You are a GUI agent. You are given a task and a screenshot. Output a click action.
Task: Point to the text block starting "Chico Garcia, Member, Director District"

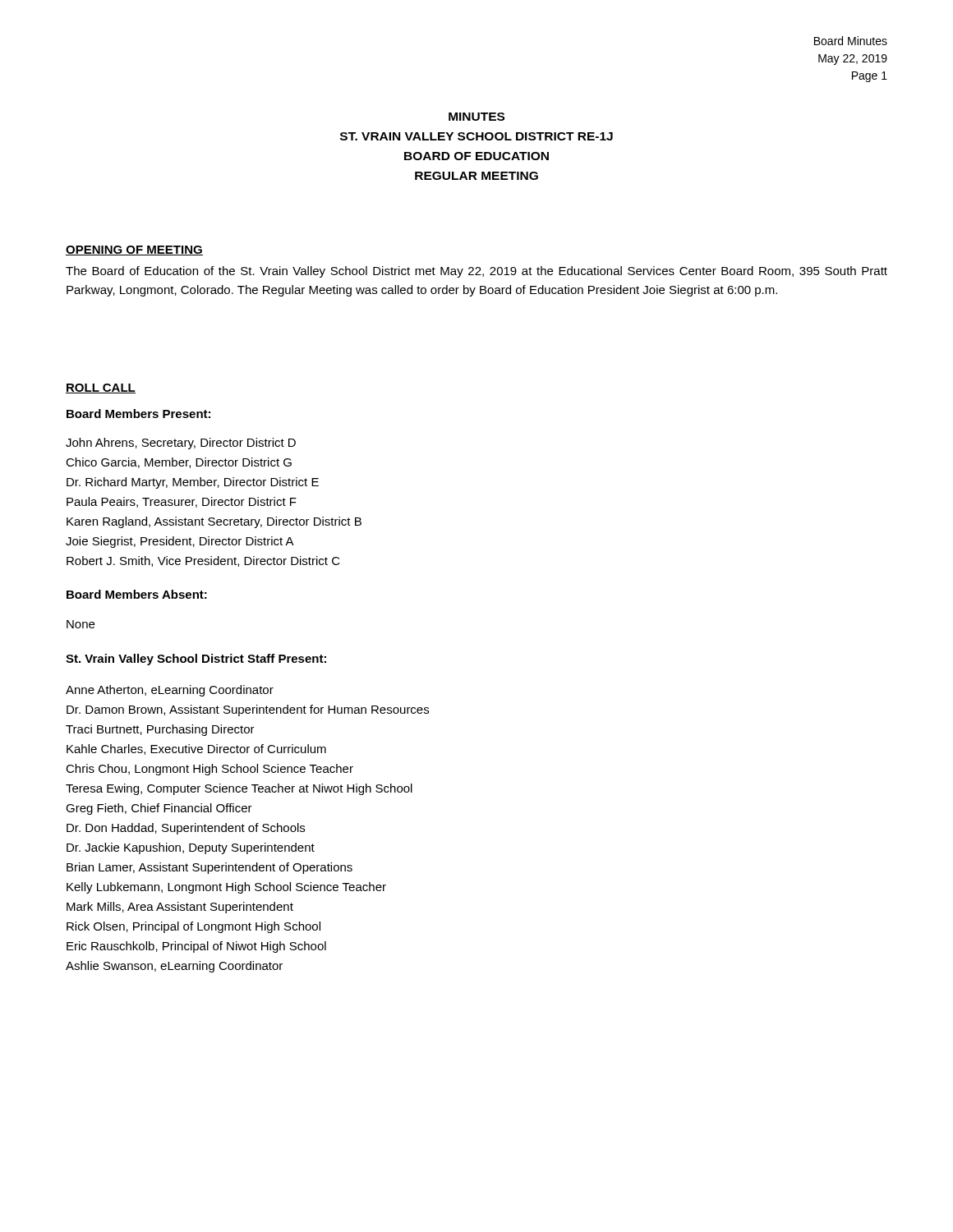(x=179, y=463)
